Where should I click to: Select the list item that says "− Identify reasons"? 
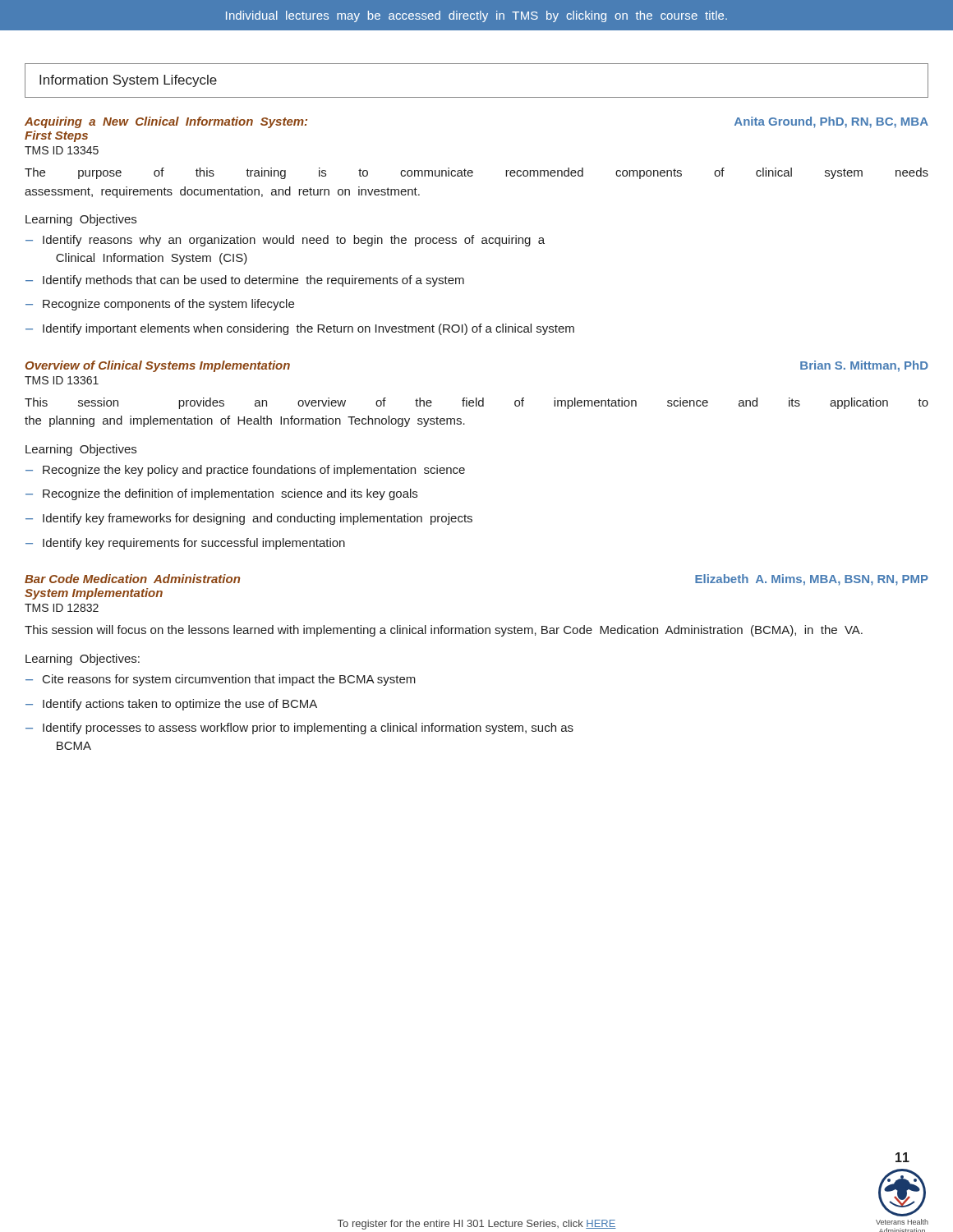click(x=476, y=249)
